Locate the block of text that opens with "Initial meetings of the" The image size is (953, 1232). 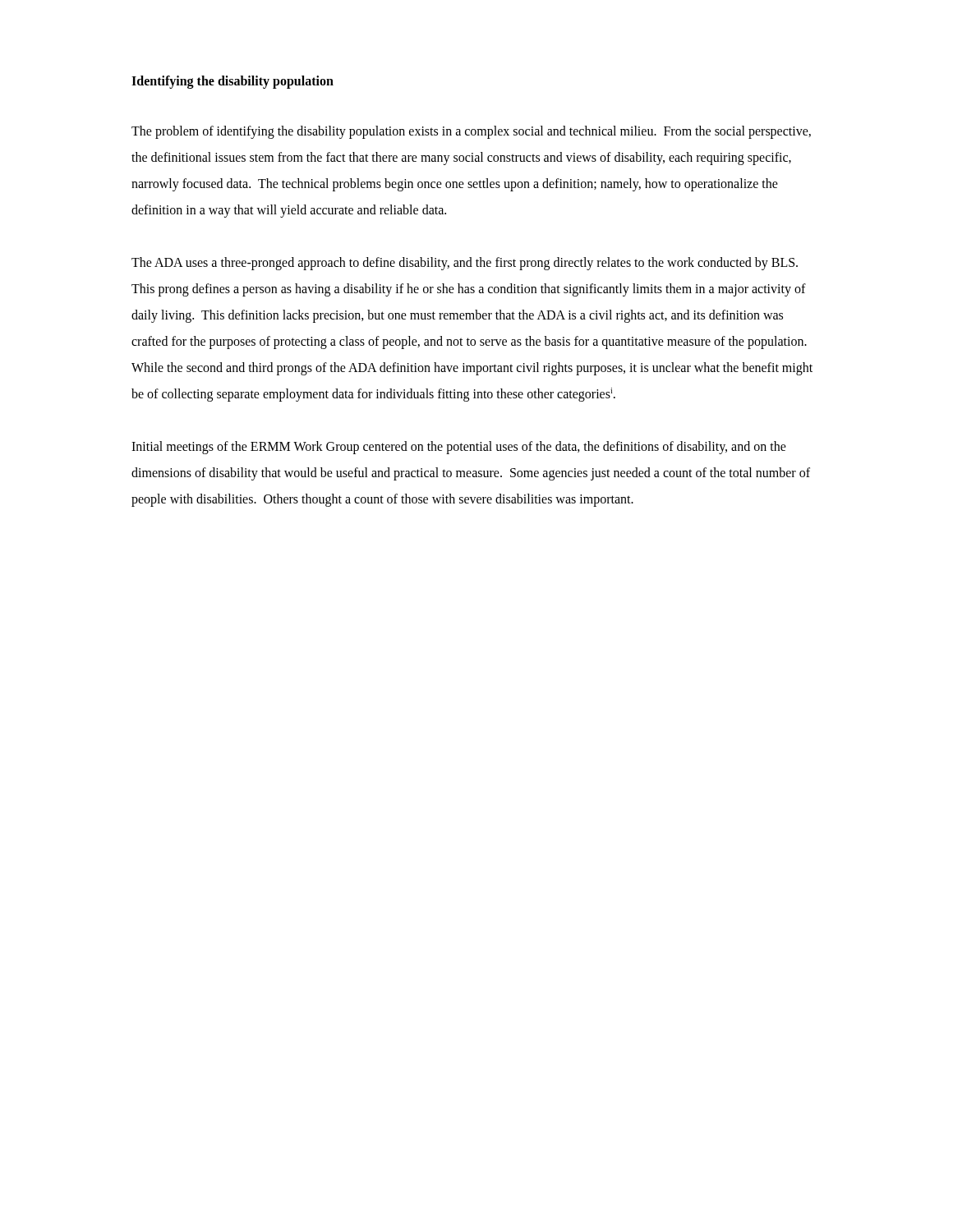[x=471, y=473]
